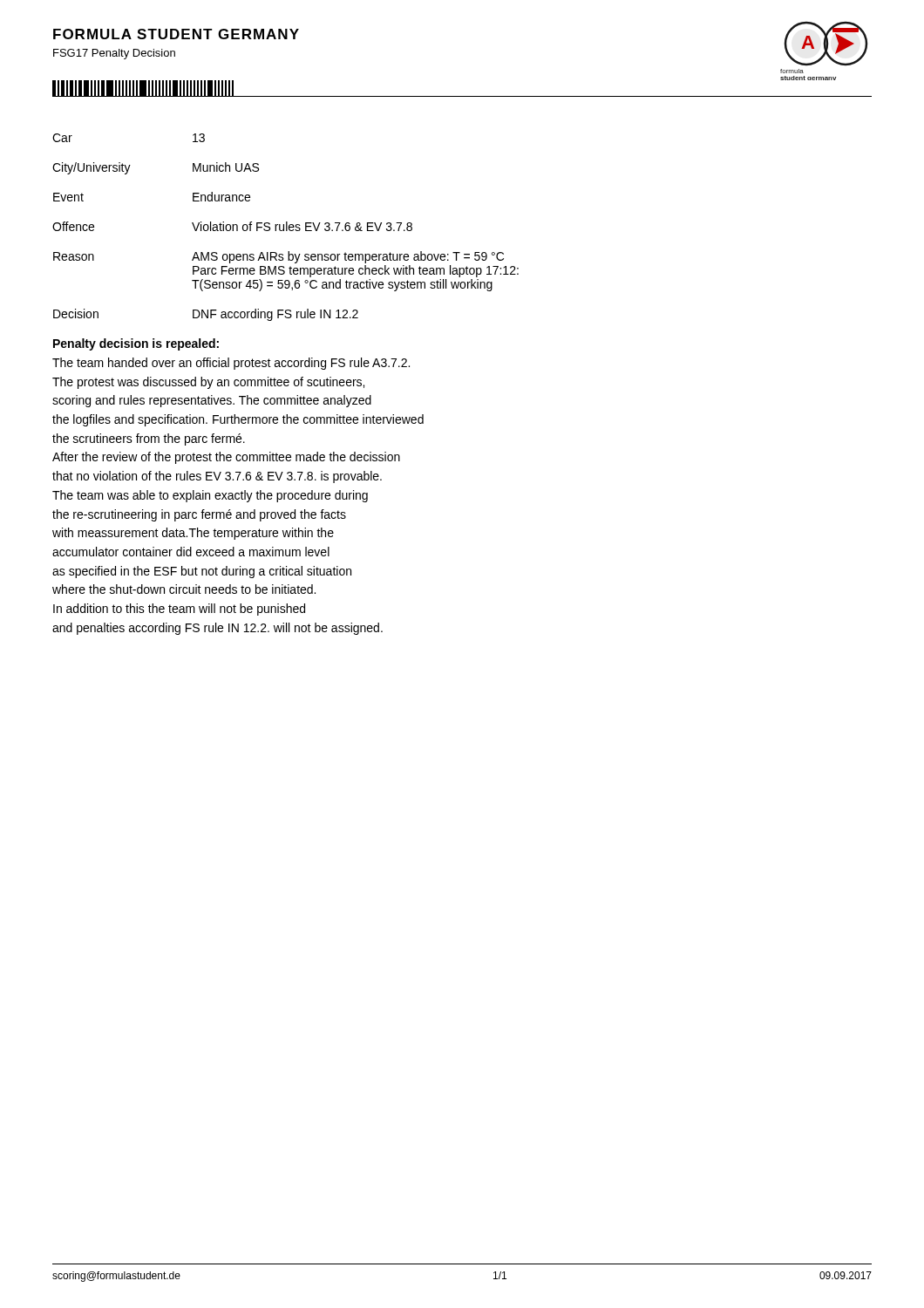Click on the block starting "City/University Munich UAS"
Screen dimensions: 1308x924
tap(94, 168)
